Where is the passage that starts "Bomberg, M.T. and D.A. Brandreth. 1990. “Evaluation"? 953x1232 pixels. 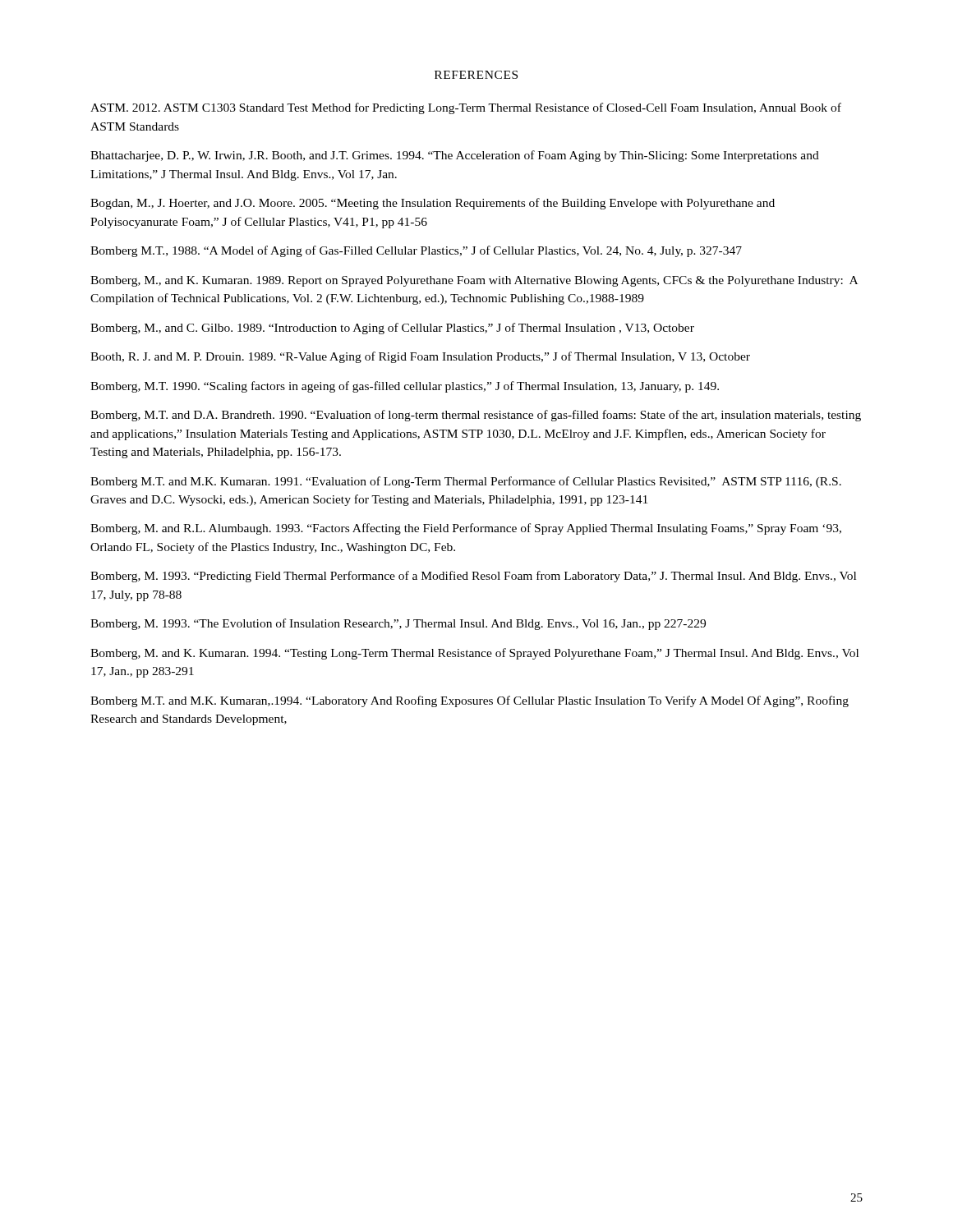476,433
